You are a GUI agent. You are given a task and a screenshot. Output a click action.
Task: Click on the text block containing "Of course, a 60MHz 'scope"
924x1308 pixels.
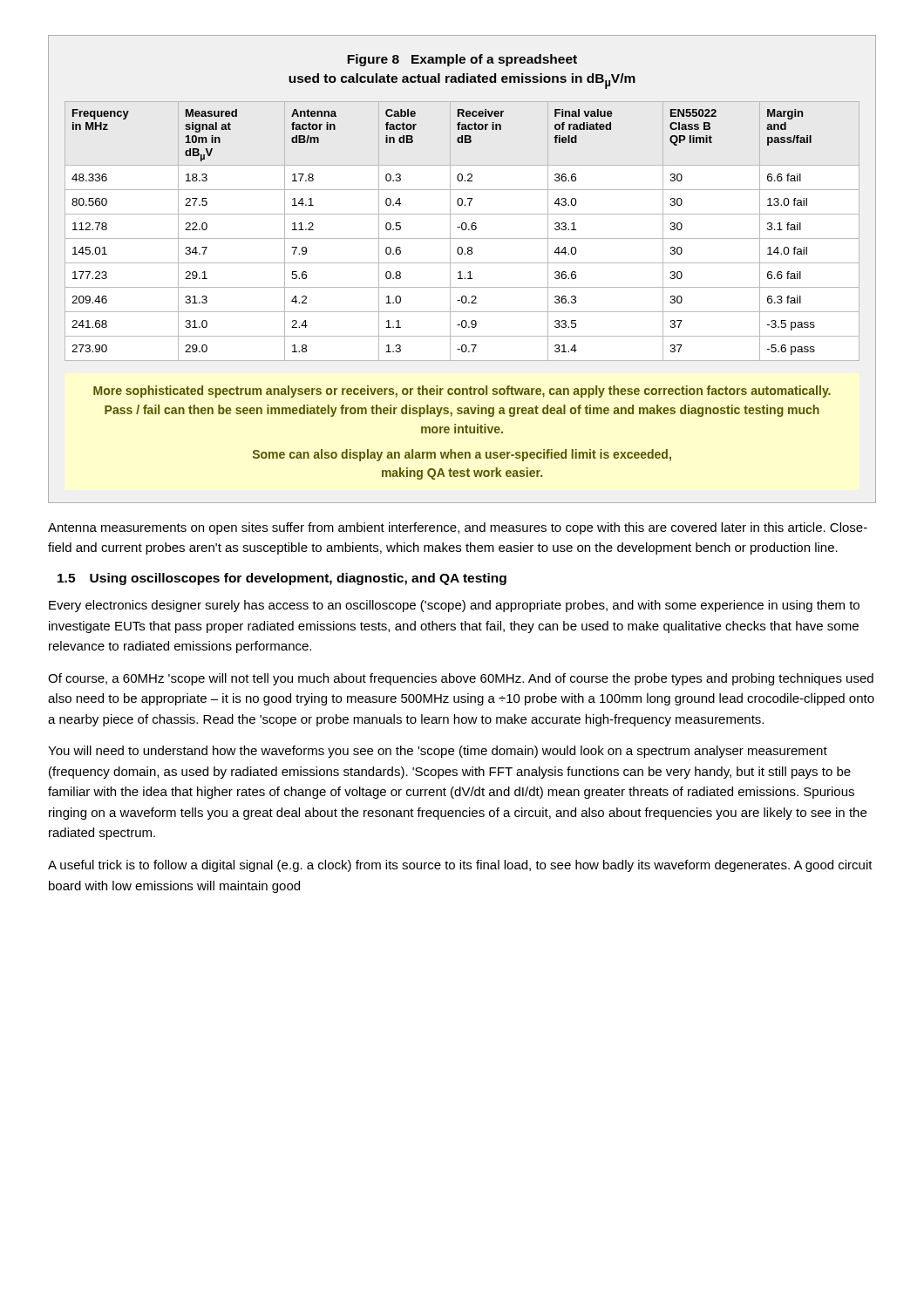[461, 698]
